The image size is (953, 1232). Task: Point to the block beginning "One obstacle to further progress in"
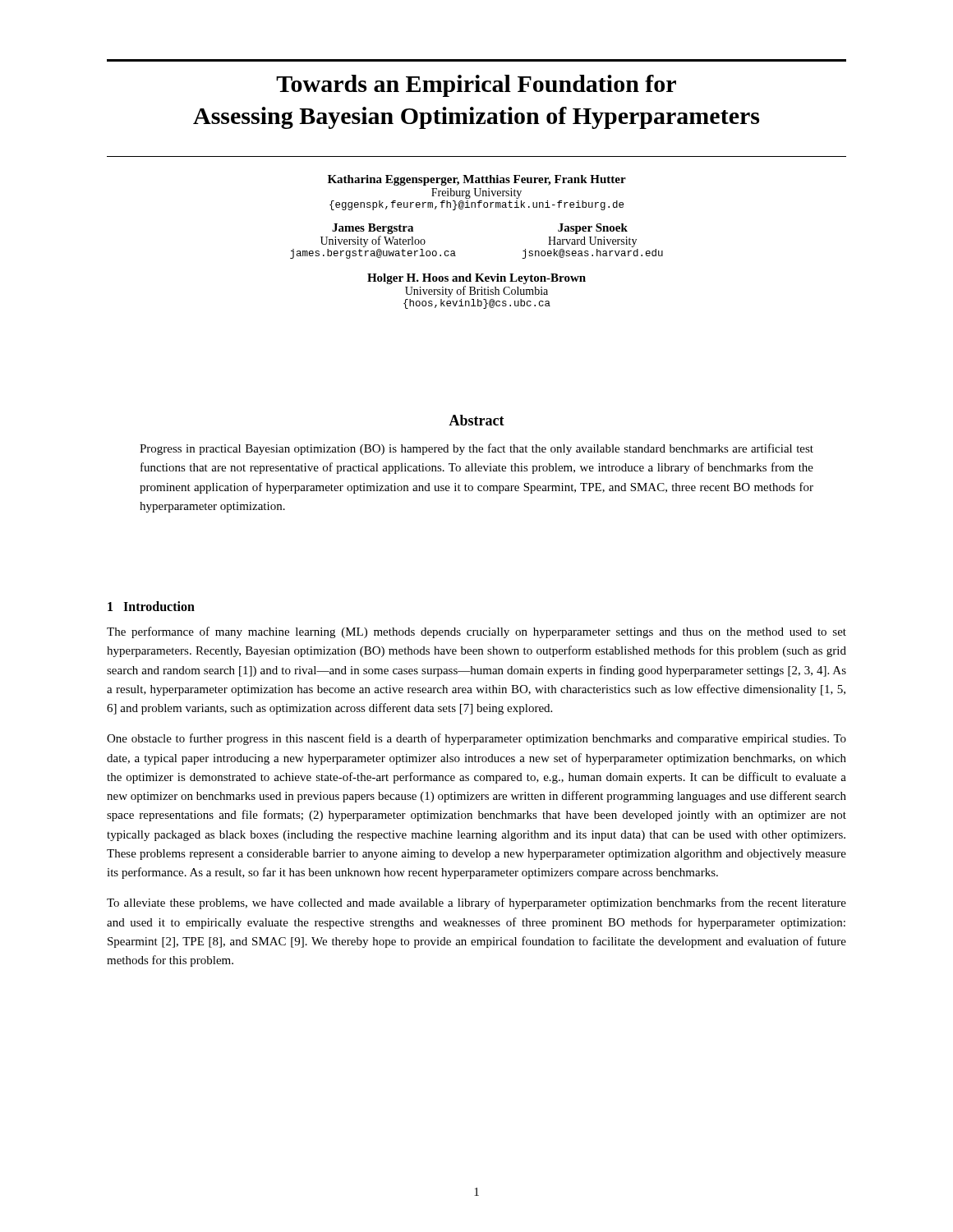point(476,805)
